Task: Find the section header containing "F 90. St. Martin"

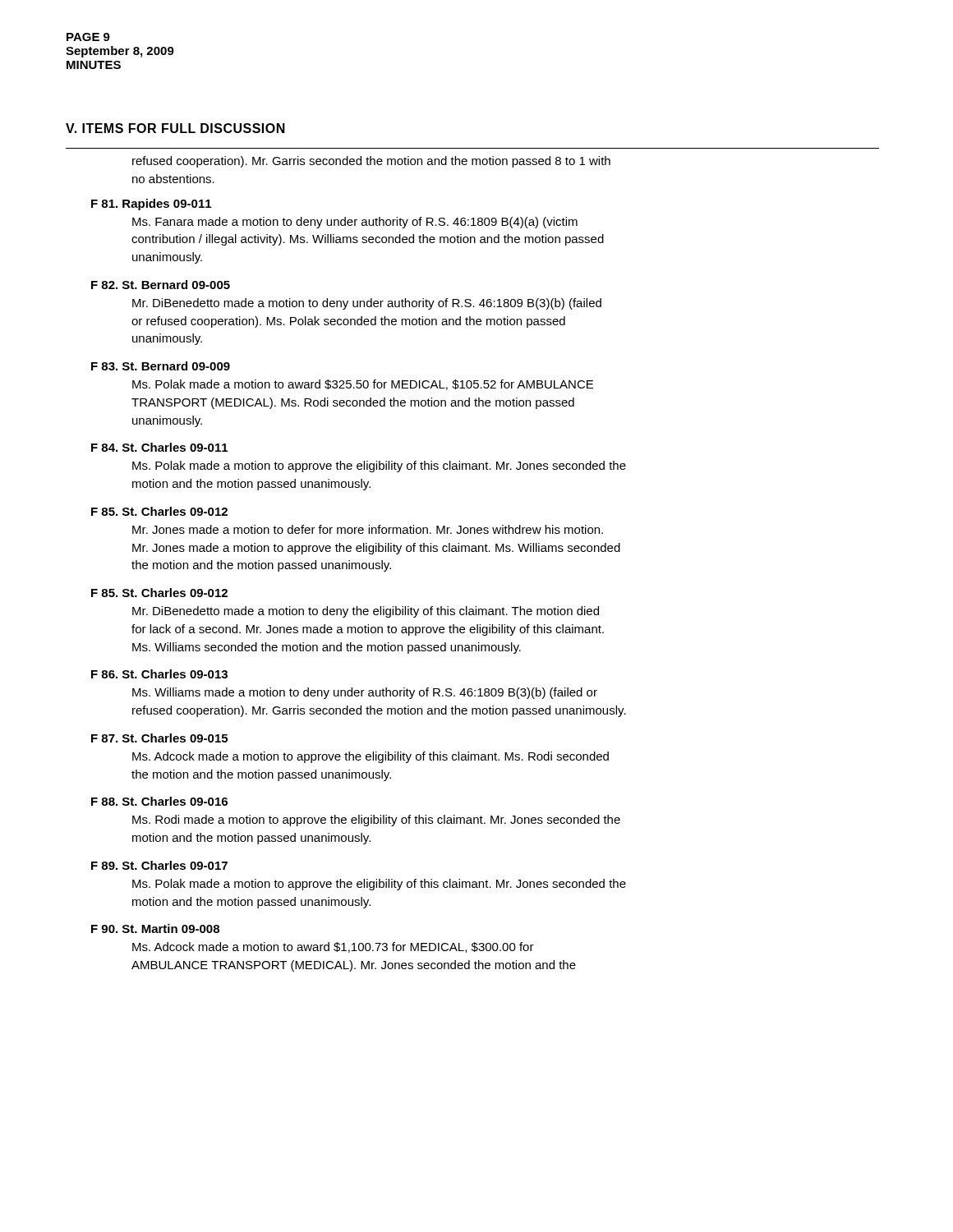Action: 155,929
